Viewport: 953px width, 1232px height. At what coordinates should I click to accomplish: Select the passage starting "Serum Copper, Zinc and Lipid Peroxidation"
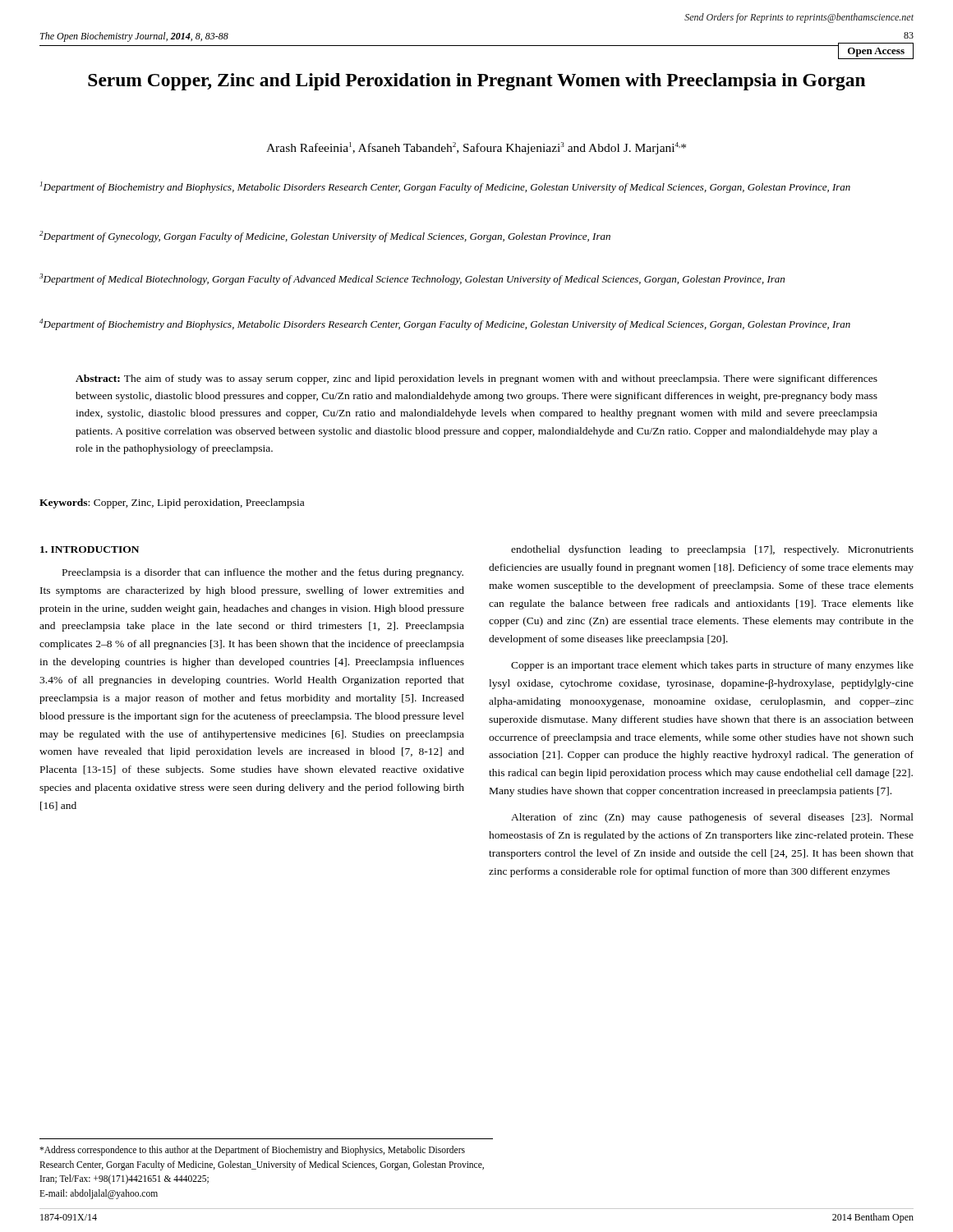pyautogui.click(x=476, y=80)
